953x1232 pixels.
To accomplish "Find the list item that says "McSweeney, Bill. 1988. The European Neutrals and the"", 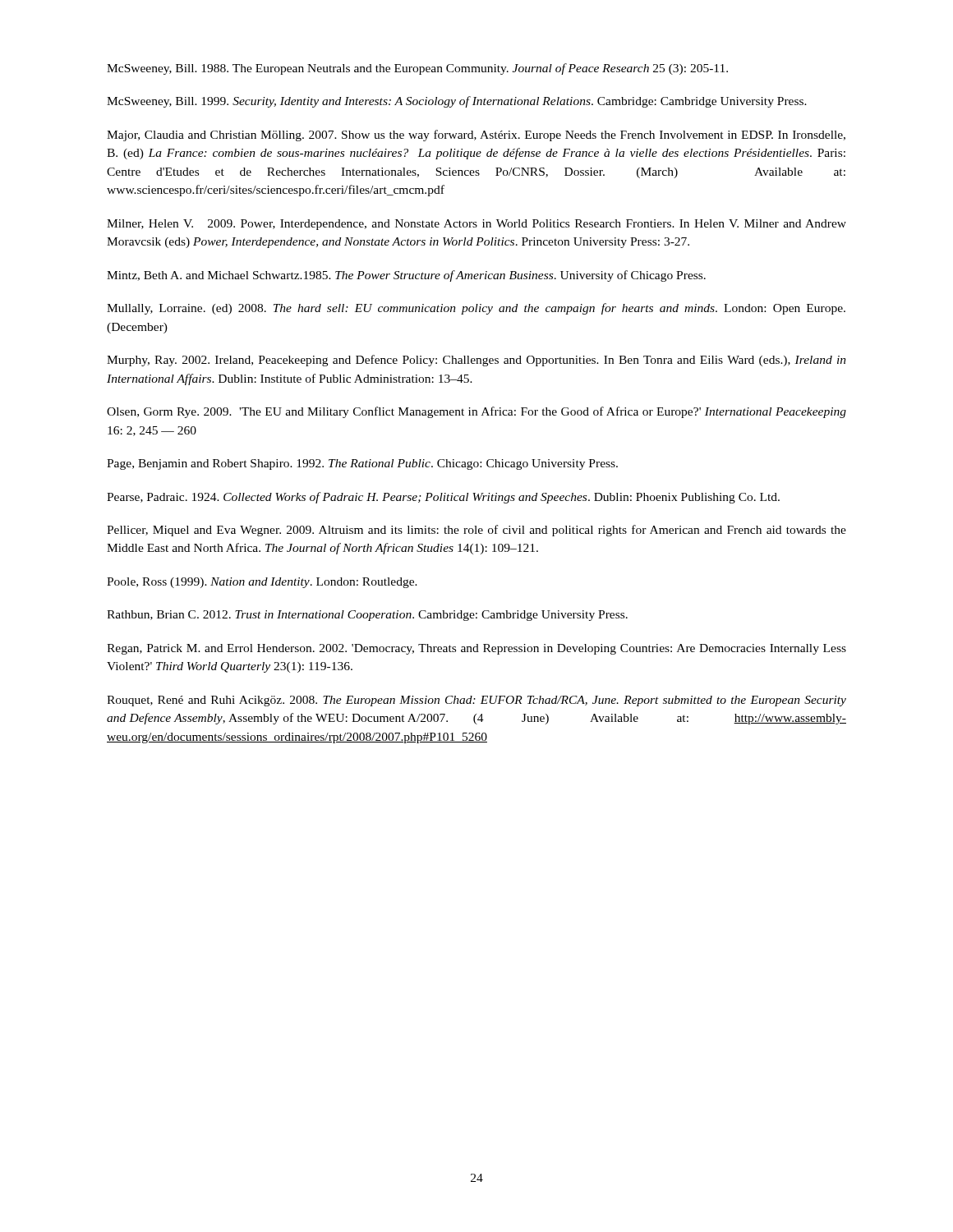I will coord(418,68).
